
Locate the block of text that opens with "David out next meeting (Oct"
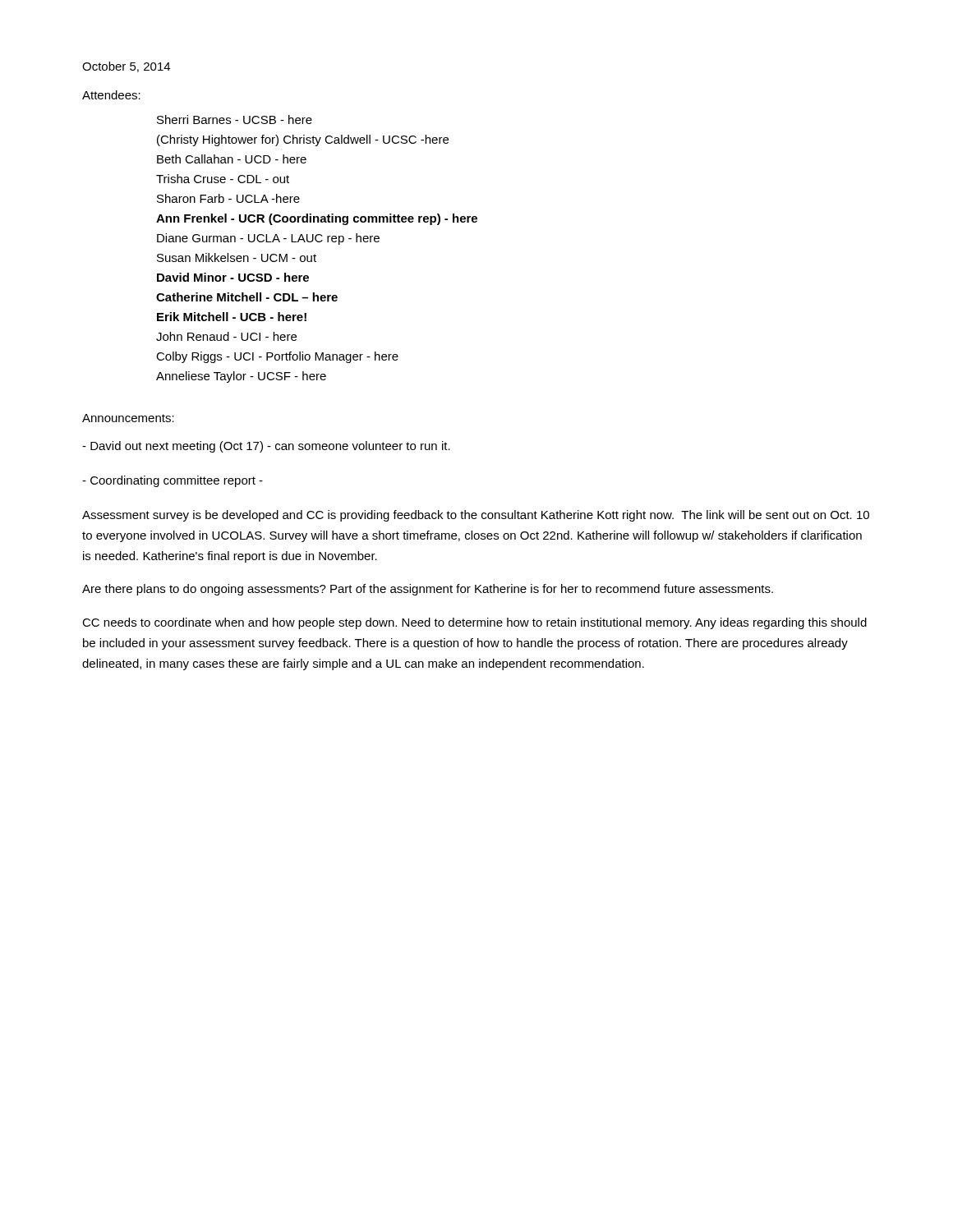[266, 446]
